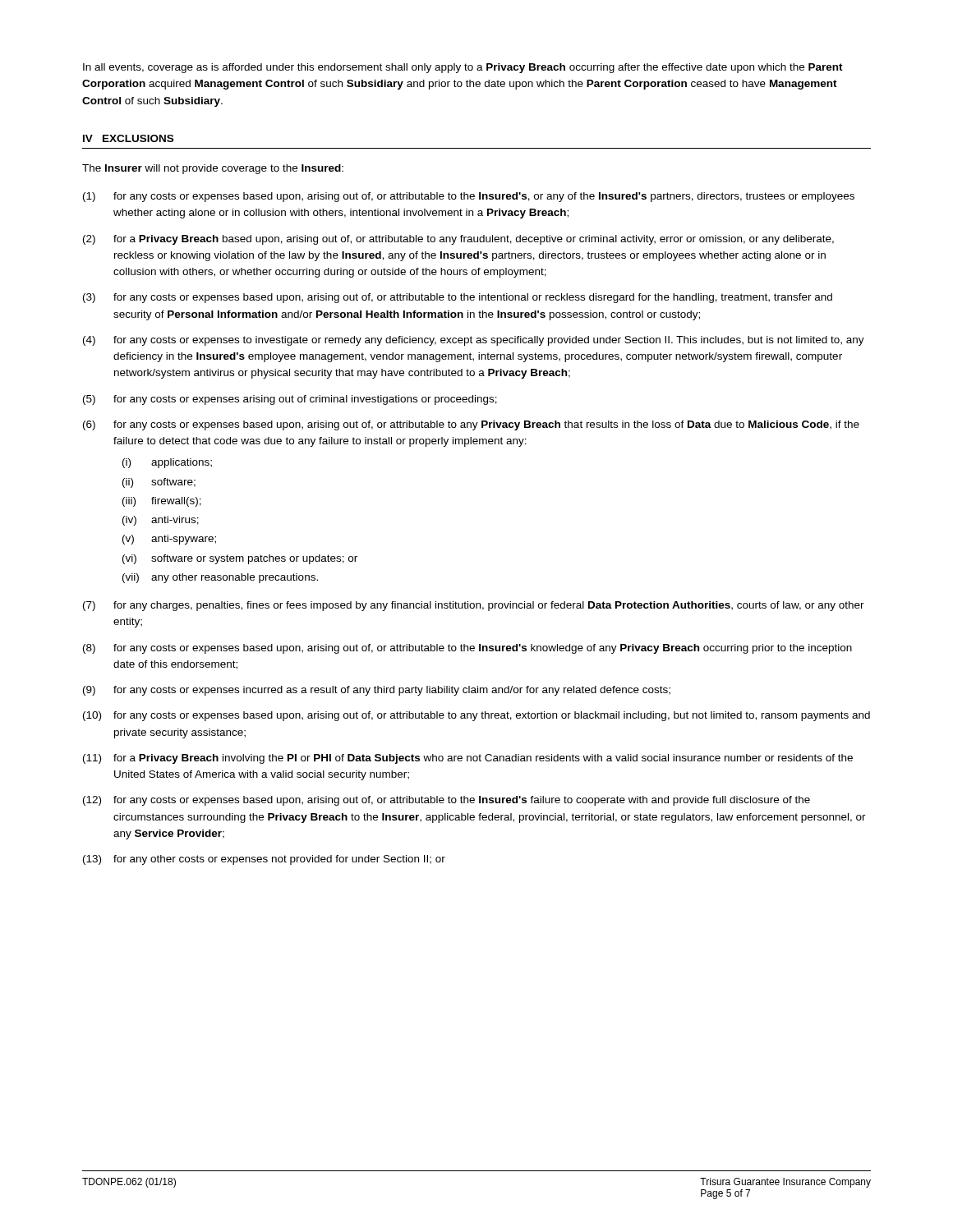Point to the block beginning "(2) for a"

[x=476, y=255]
